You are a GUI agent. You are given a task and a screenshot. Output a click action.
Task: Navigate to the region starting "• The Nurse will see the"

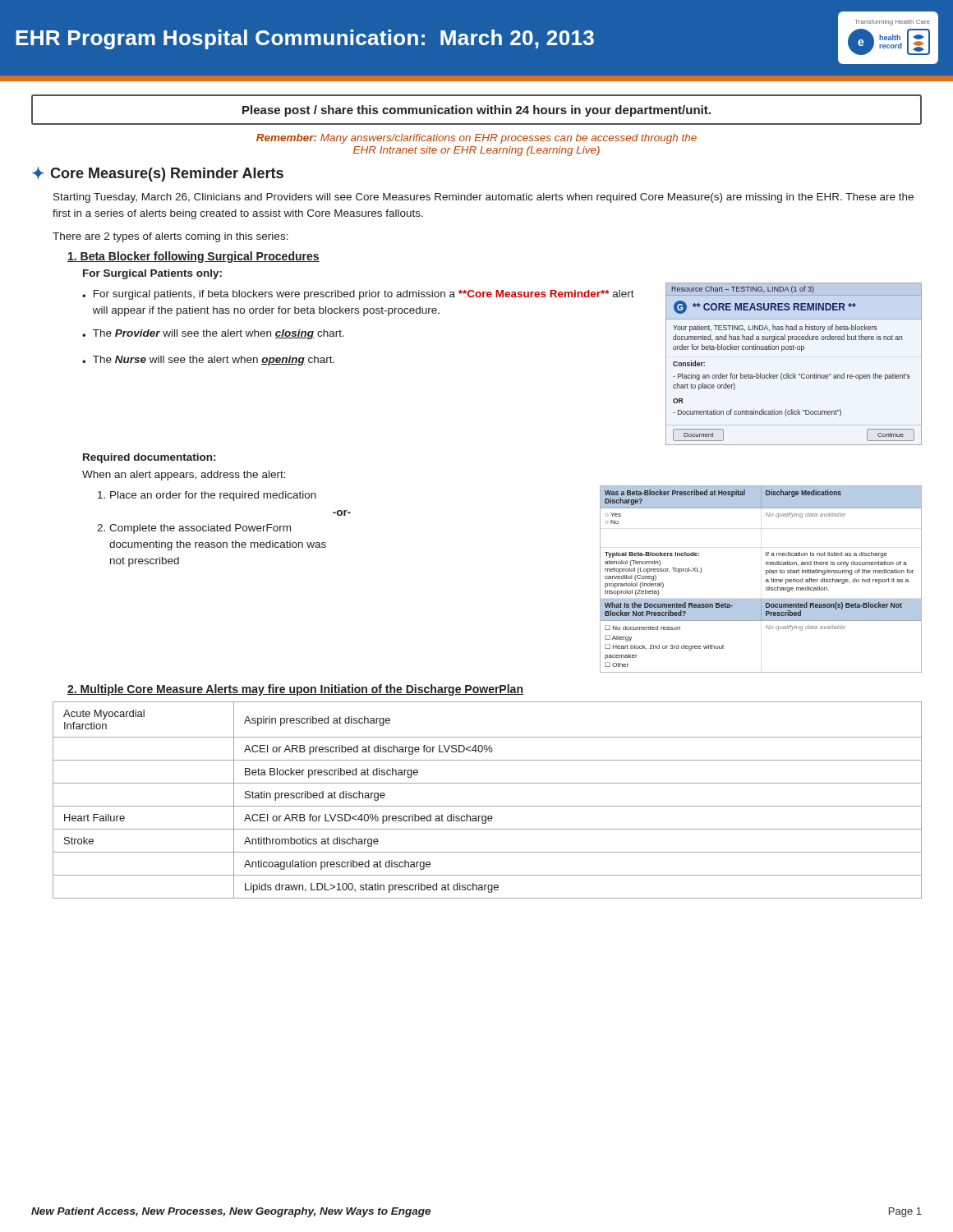pyautogui.click(x=209, y=361)
